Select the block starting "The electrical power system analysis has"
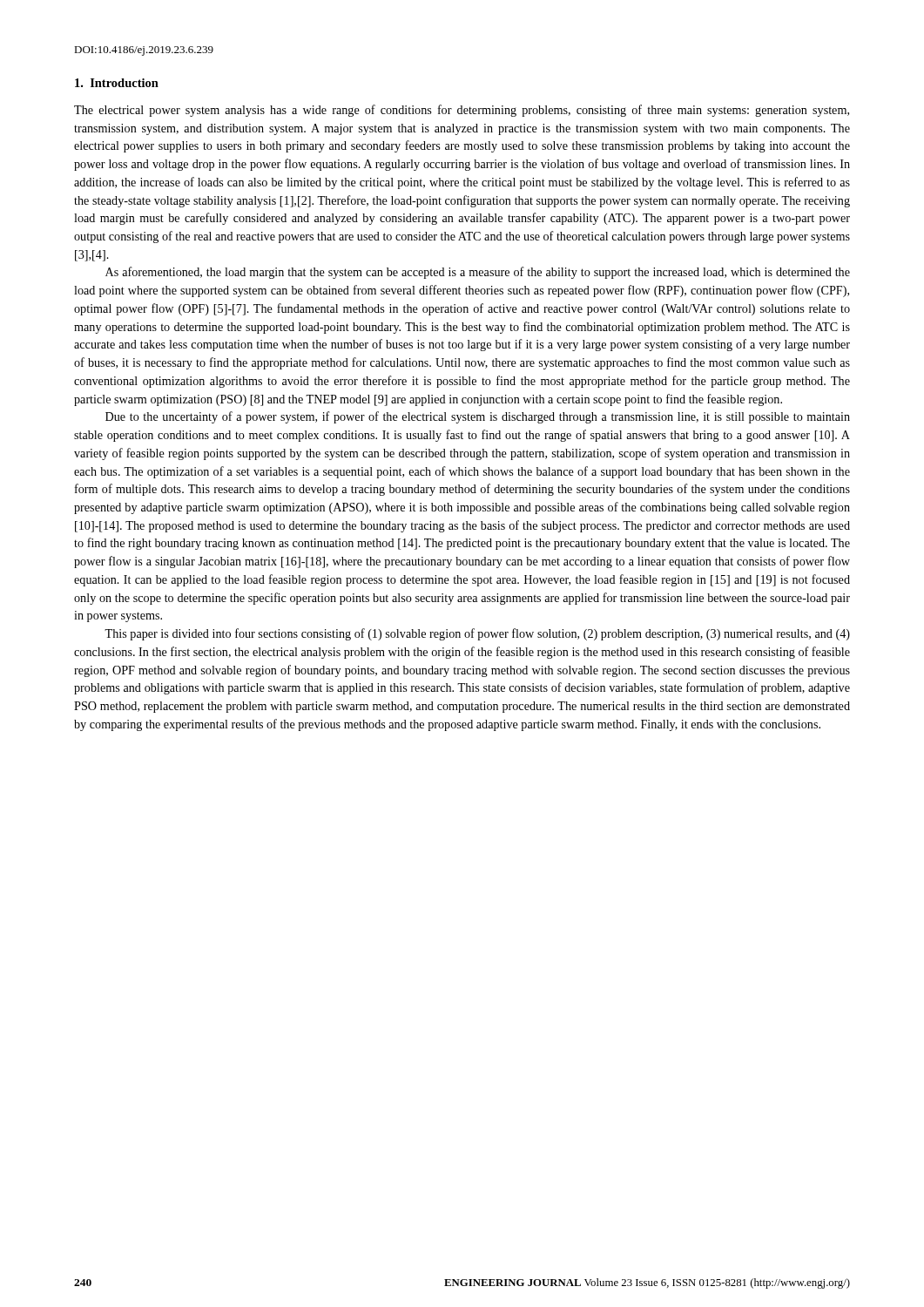Image resolution: width=924 pixels, height=1307 pixels. (462, 417)
